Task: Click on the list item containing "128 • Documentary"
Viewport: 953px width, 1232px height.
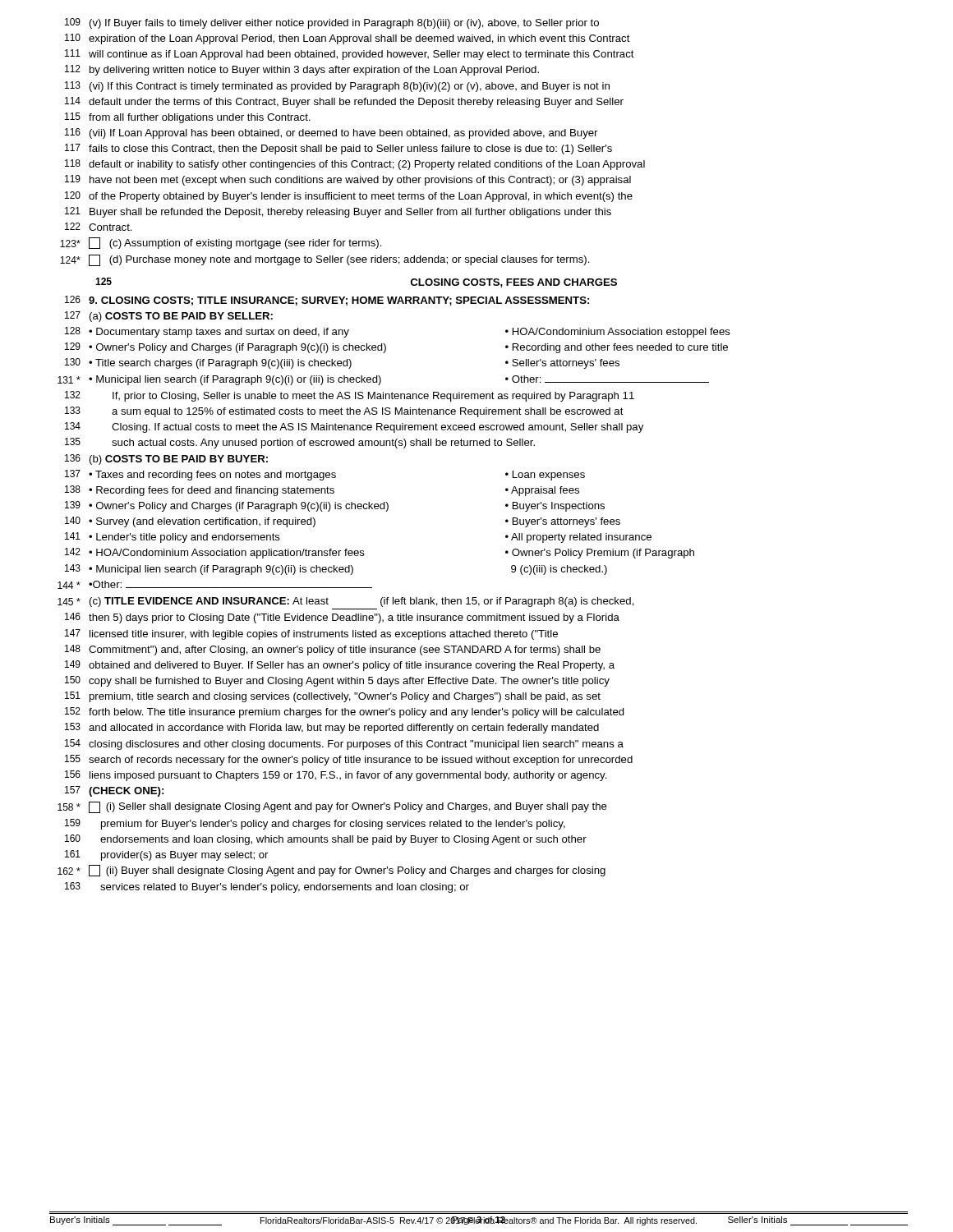Action: click(x=203, y=332)
